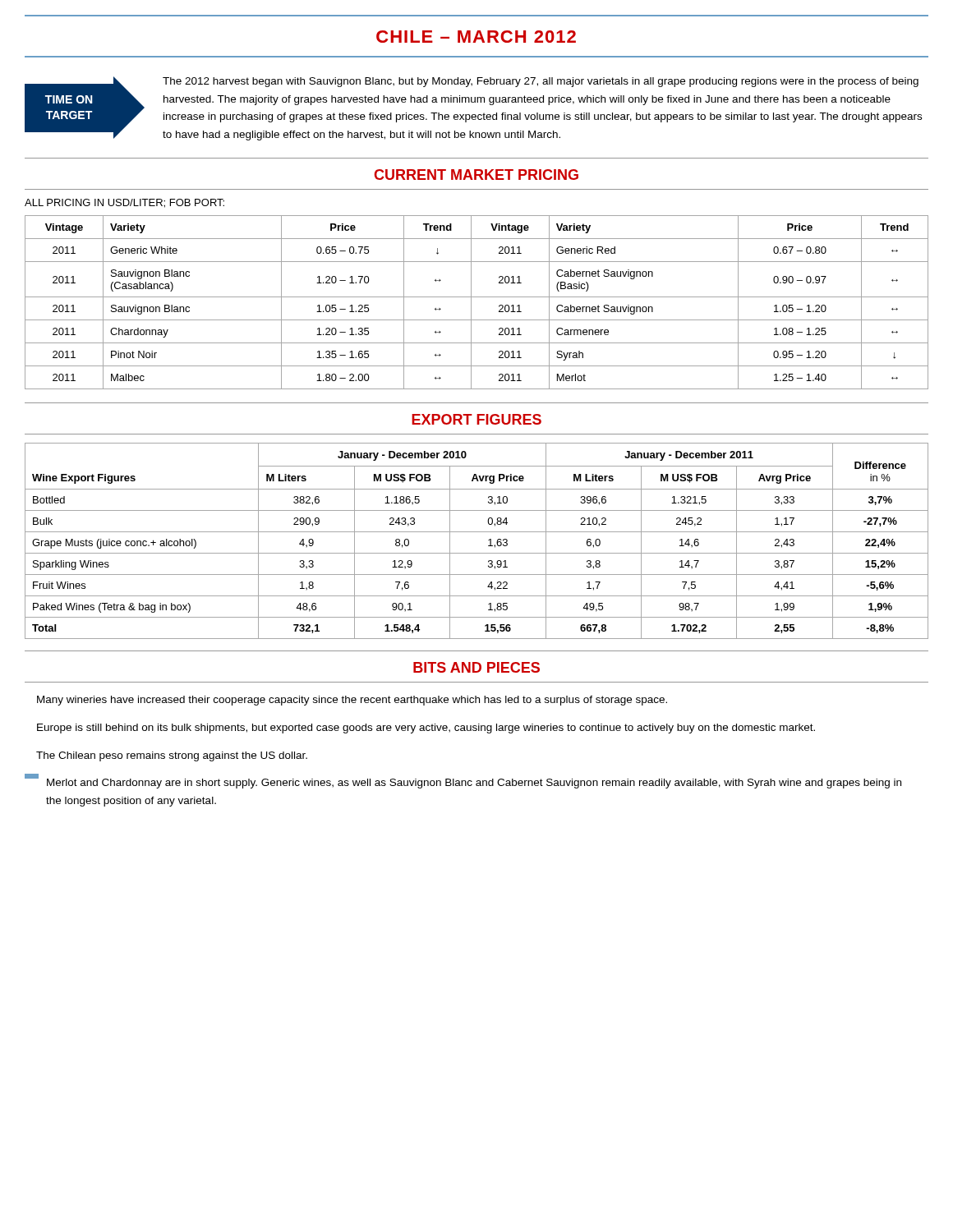
Task: Find the table that mentions "Fruit Wines"
Action: [476, 541]
